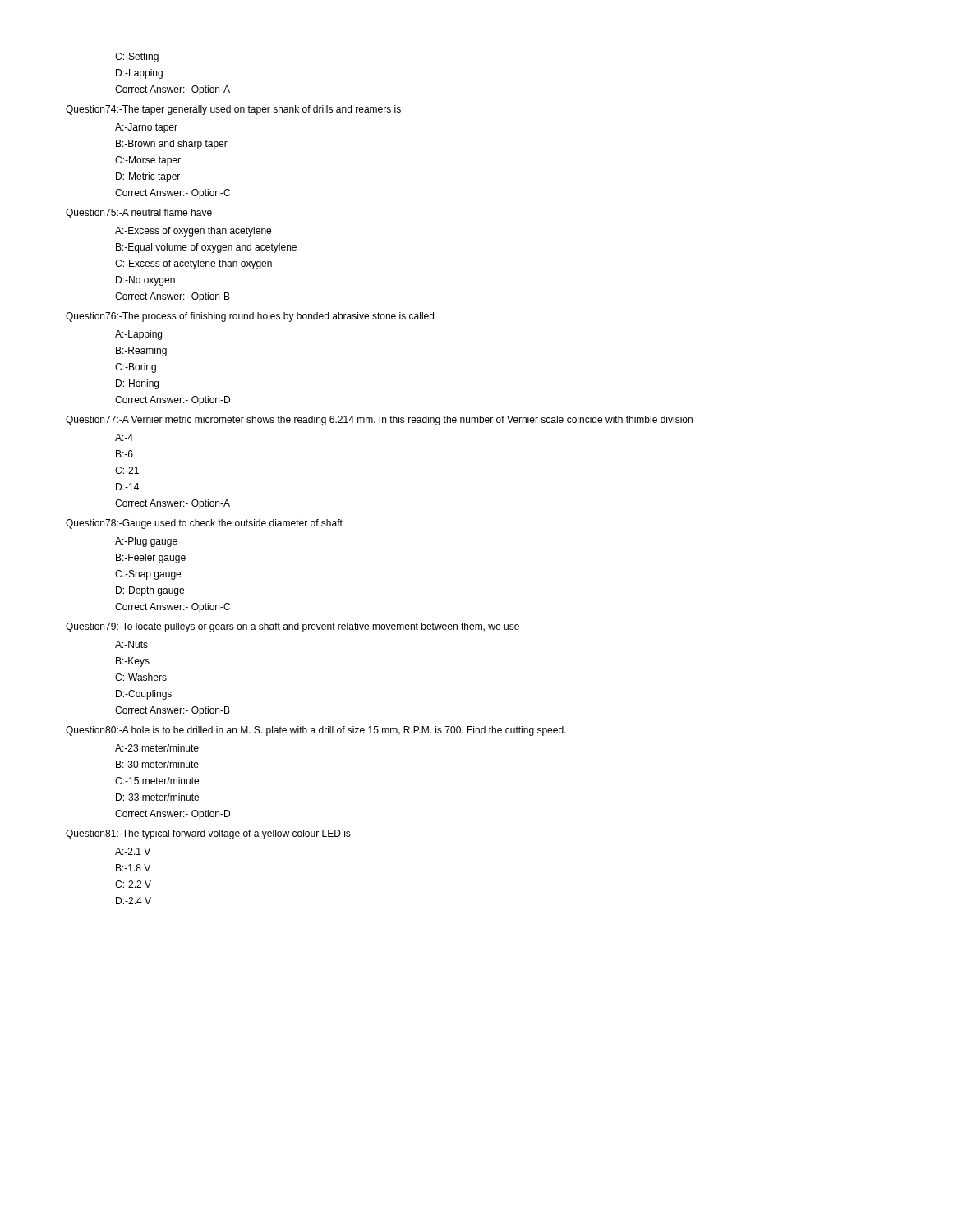Click on the list item containing "A:-2.1 V"
This screenshot has height=1232, width=953.
point(133,852)
